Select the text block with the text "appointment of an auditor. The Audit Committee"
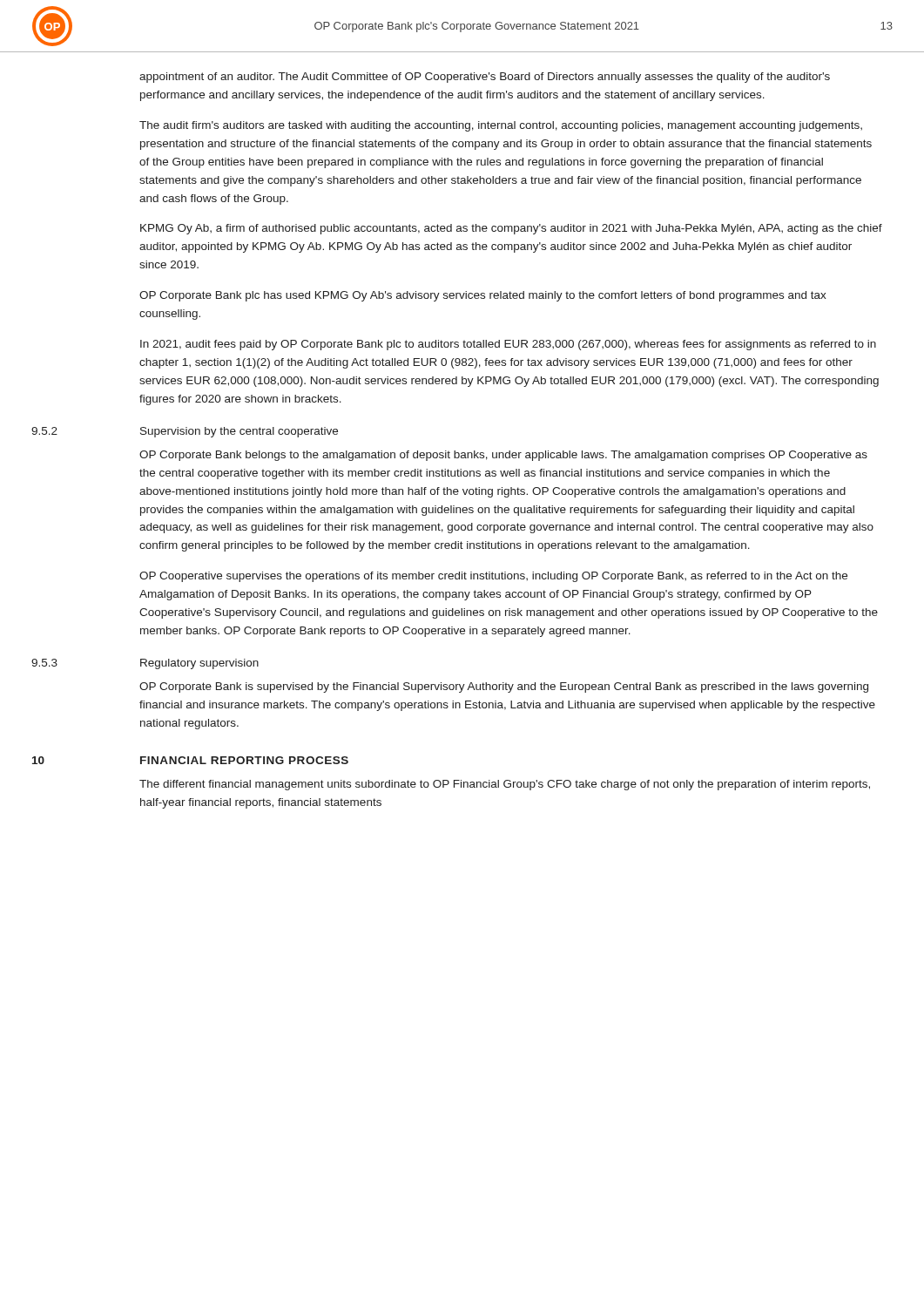924x1307 pixels. tap(485, 85)
